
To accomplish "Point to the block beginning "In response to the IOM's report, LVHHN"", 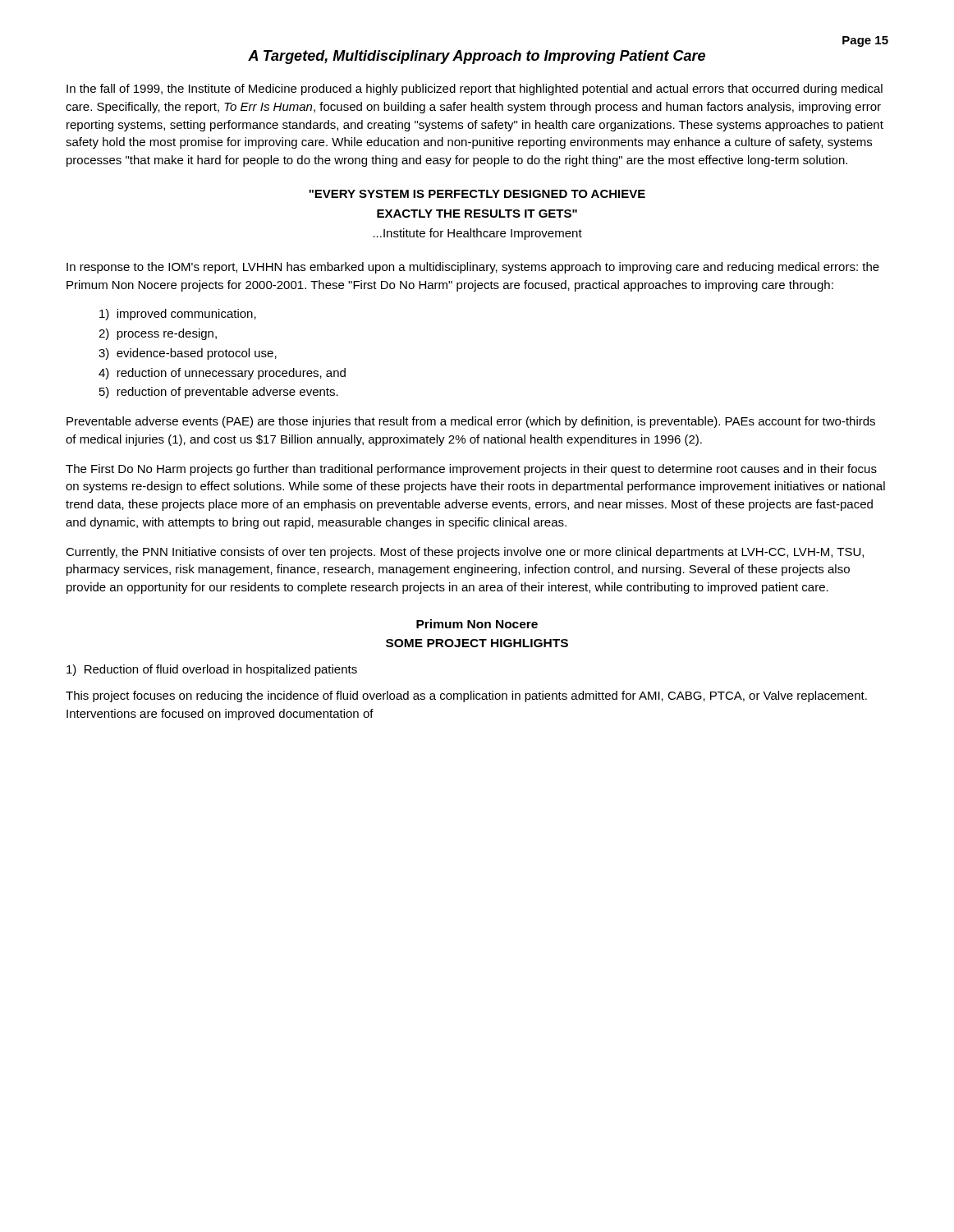I will pos(473,275).
